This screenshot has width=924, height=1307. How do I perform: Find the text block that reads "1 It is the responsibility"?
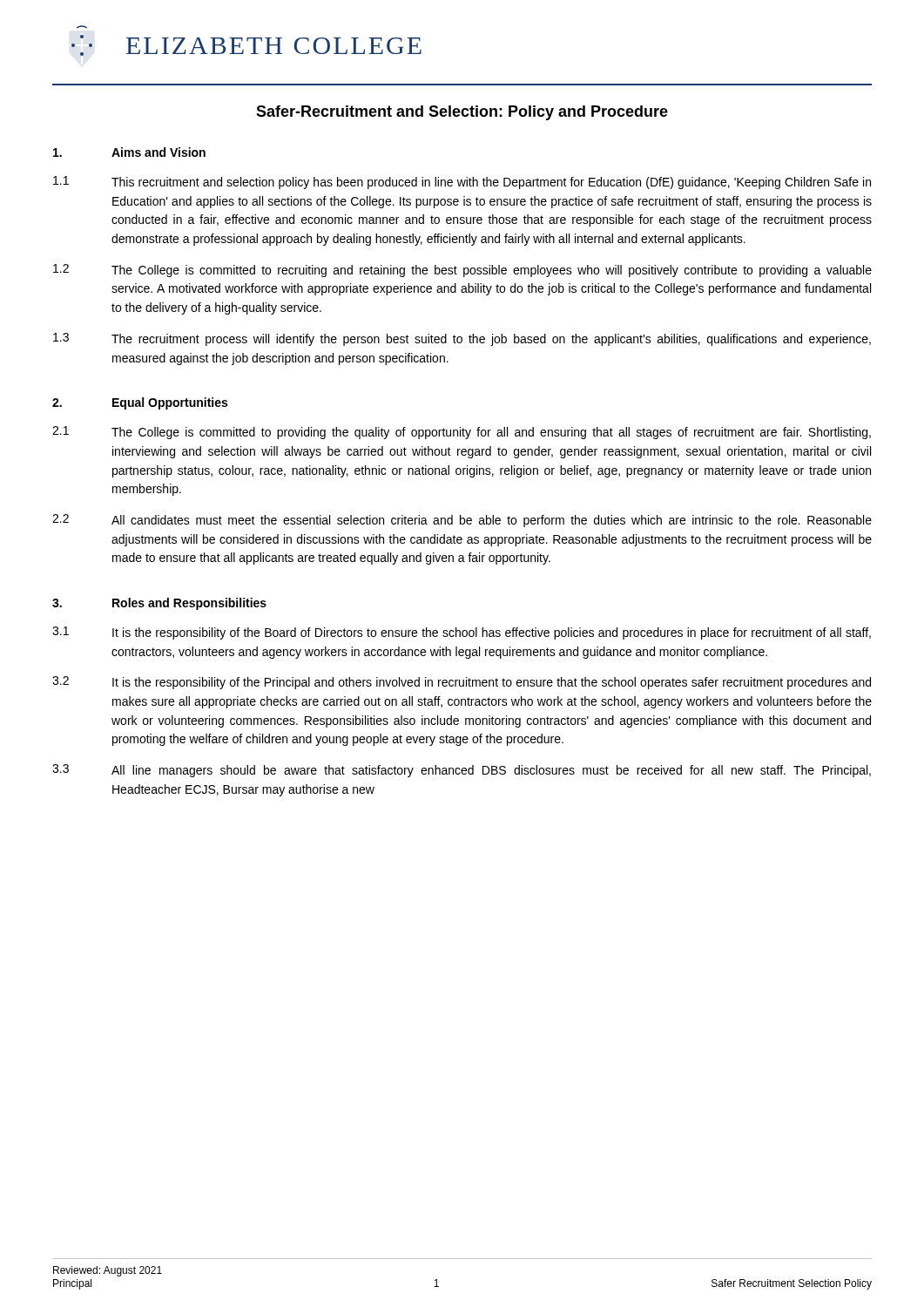(x=462, y=643)
